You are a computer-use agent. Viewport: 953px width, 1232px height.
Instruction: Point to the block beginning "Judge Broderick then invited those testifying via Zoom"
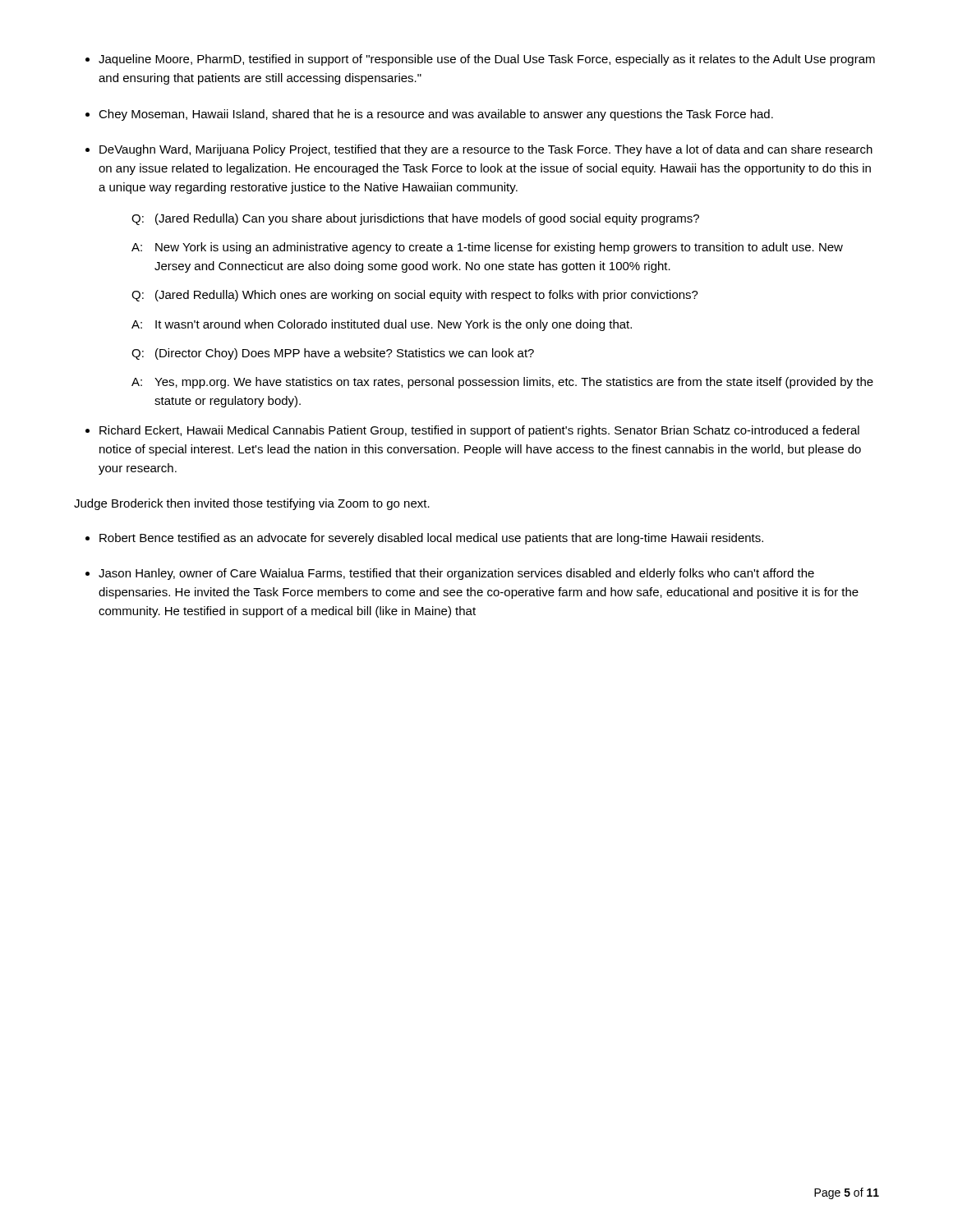[x=252, y=503]
